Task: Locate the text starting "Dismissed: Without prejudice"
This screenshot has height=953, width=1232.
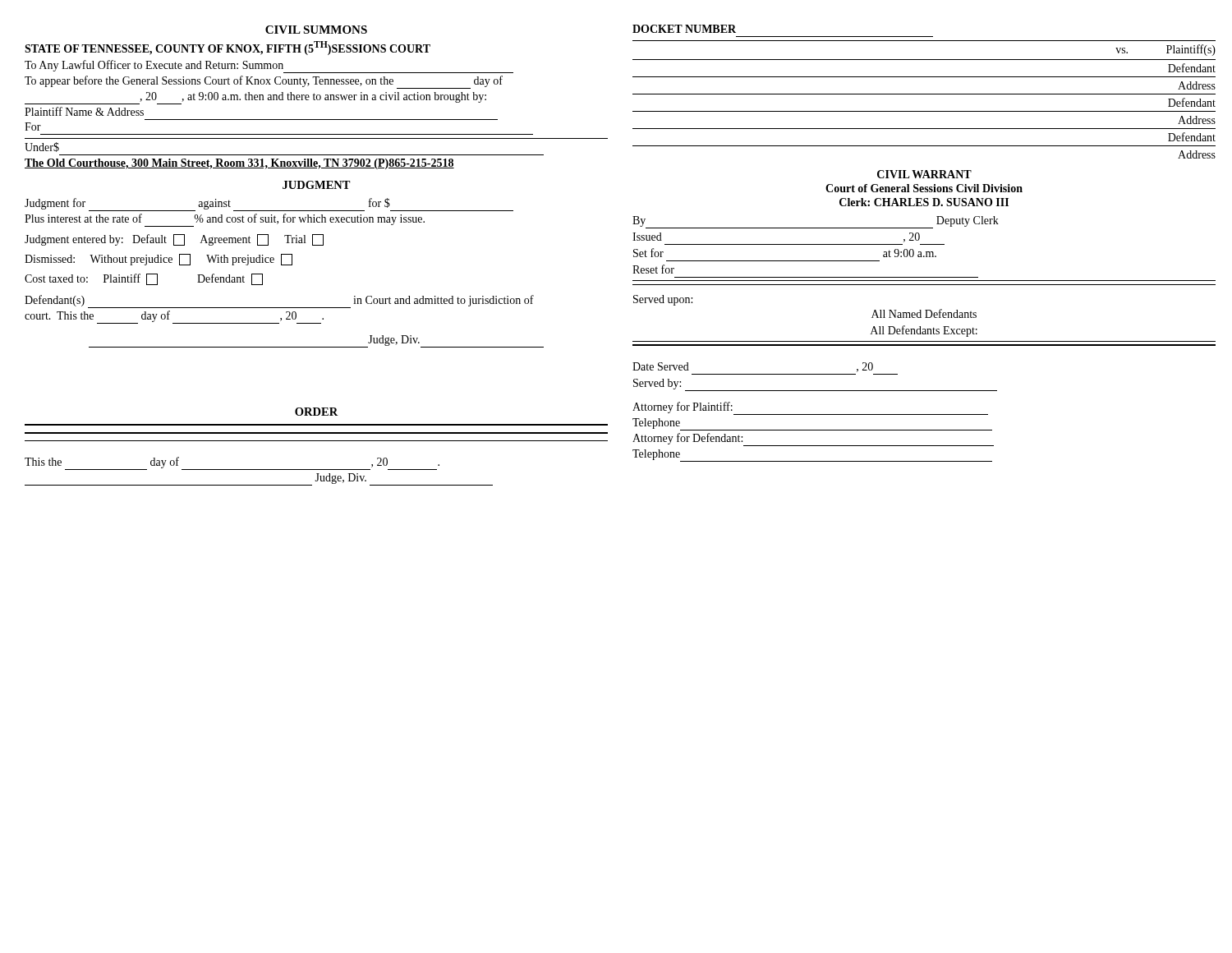Action: tap(158, 259)
